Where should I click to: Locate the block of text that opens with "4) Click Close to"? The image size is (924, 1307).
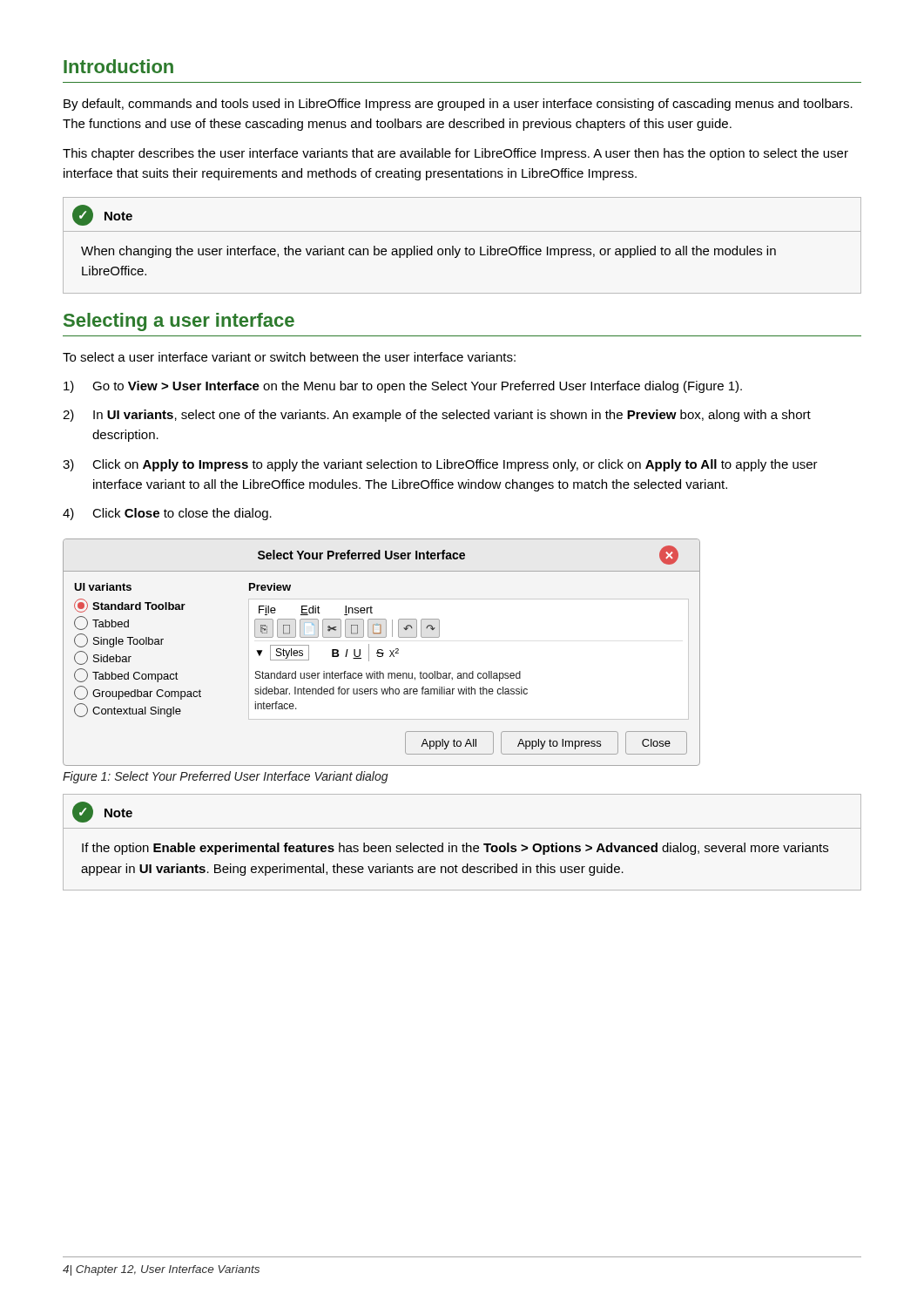point(167,514)
